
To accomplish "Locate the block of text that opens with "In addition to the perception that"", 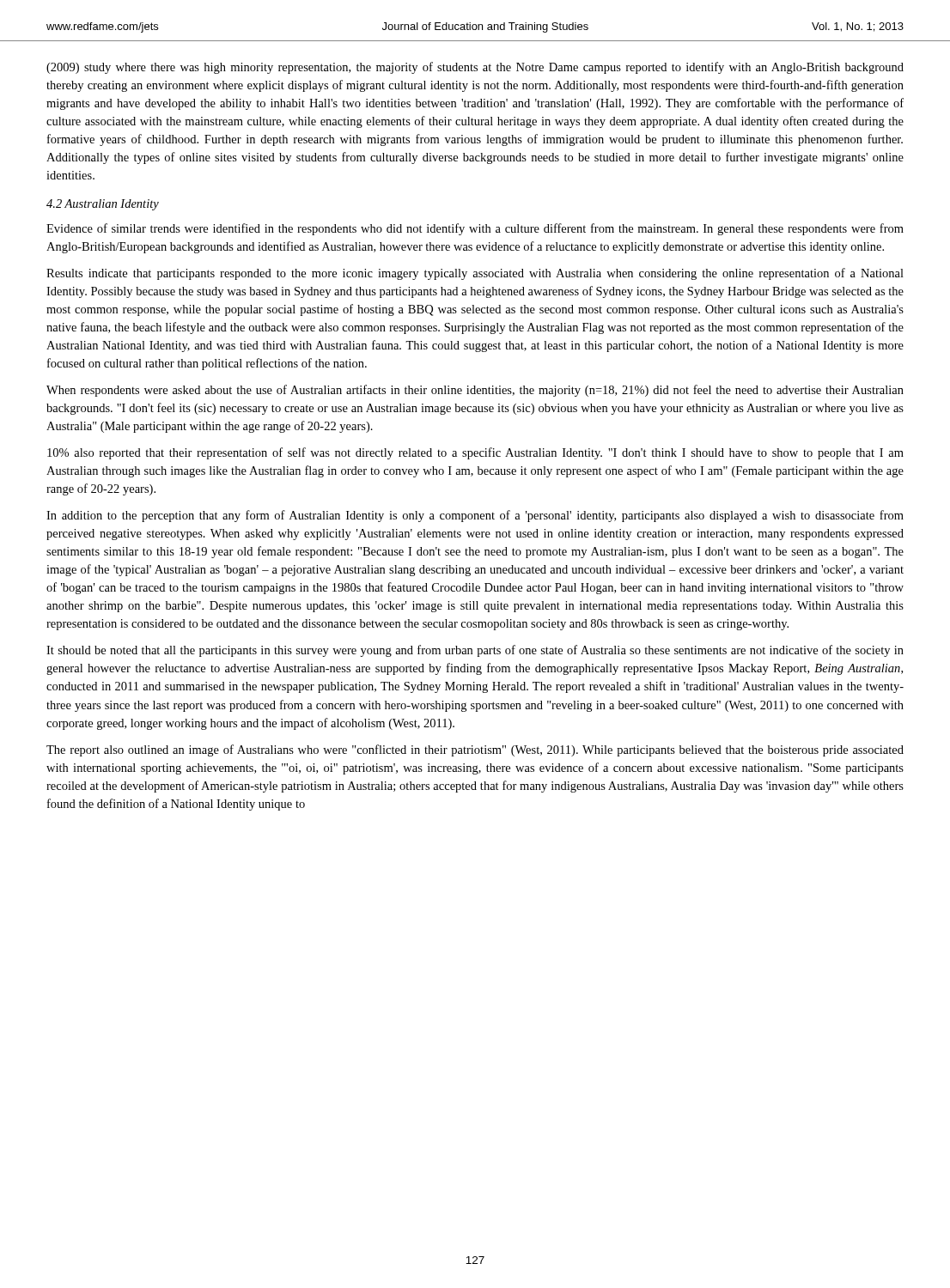I will click(x=475, y=570).
